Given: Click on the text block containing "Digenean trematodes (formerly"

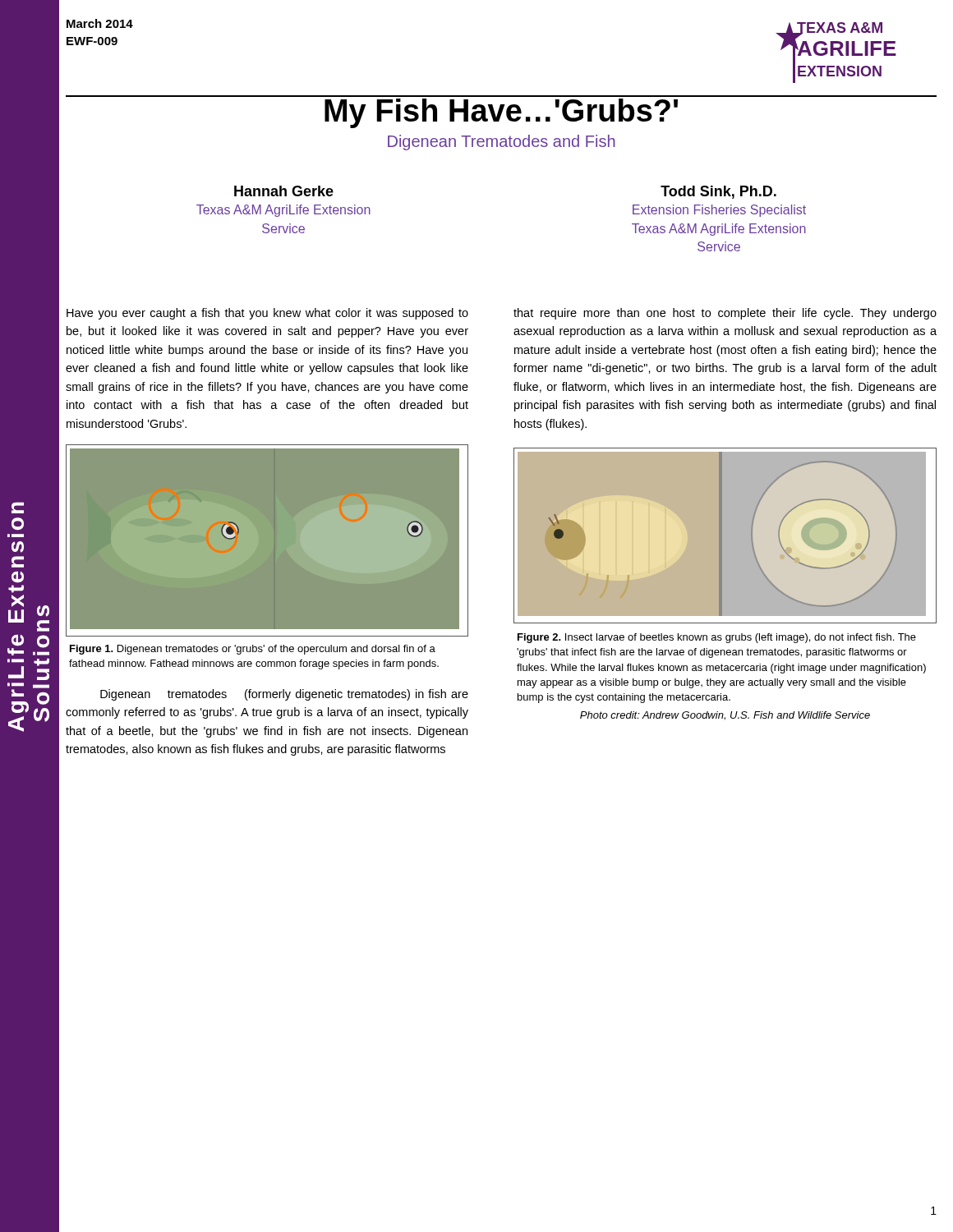Looking at the screenshot, I should coord(267,721).
